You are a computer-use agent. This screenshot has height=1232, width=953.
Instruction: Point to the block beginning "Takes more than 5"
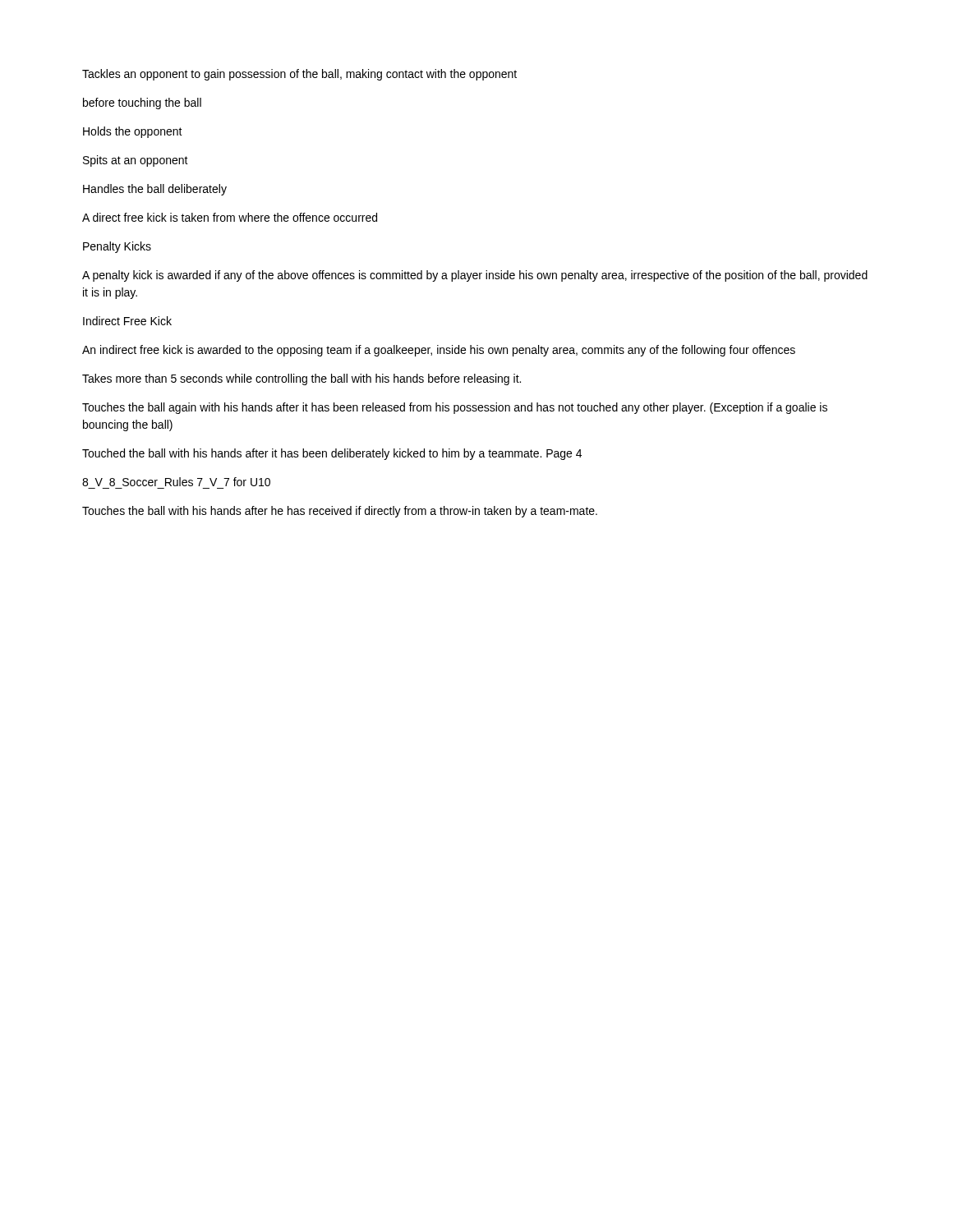coord(302,379)
